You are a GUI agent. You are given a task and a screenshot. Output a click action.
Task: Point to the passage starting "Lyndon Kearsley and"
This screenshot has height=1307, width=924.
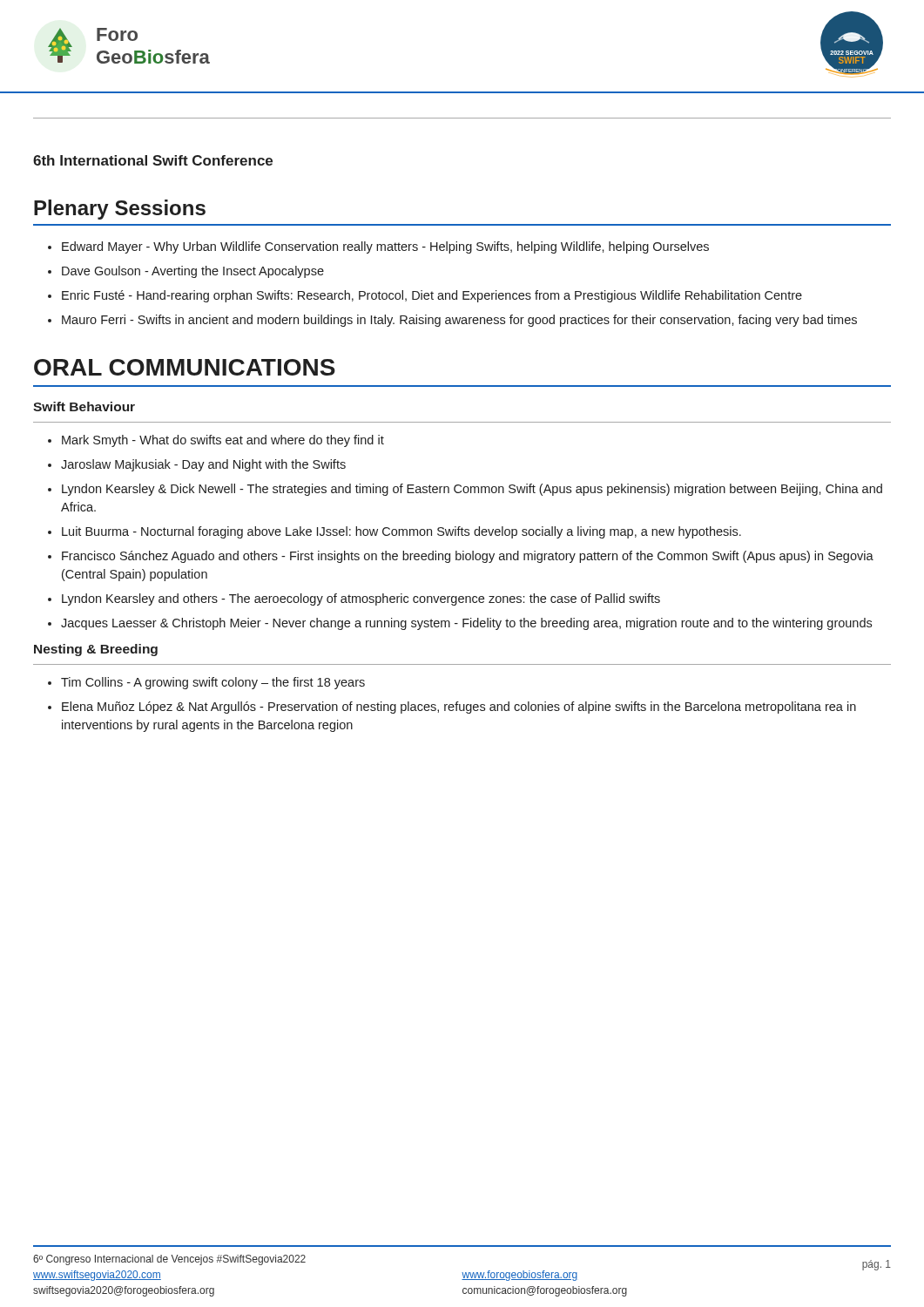click(361, 599)
